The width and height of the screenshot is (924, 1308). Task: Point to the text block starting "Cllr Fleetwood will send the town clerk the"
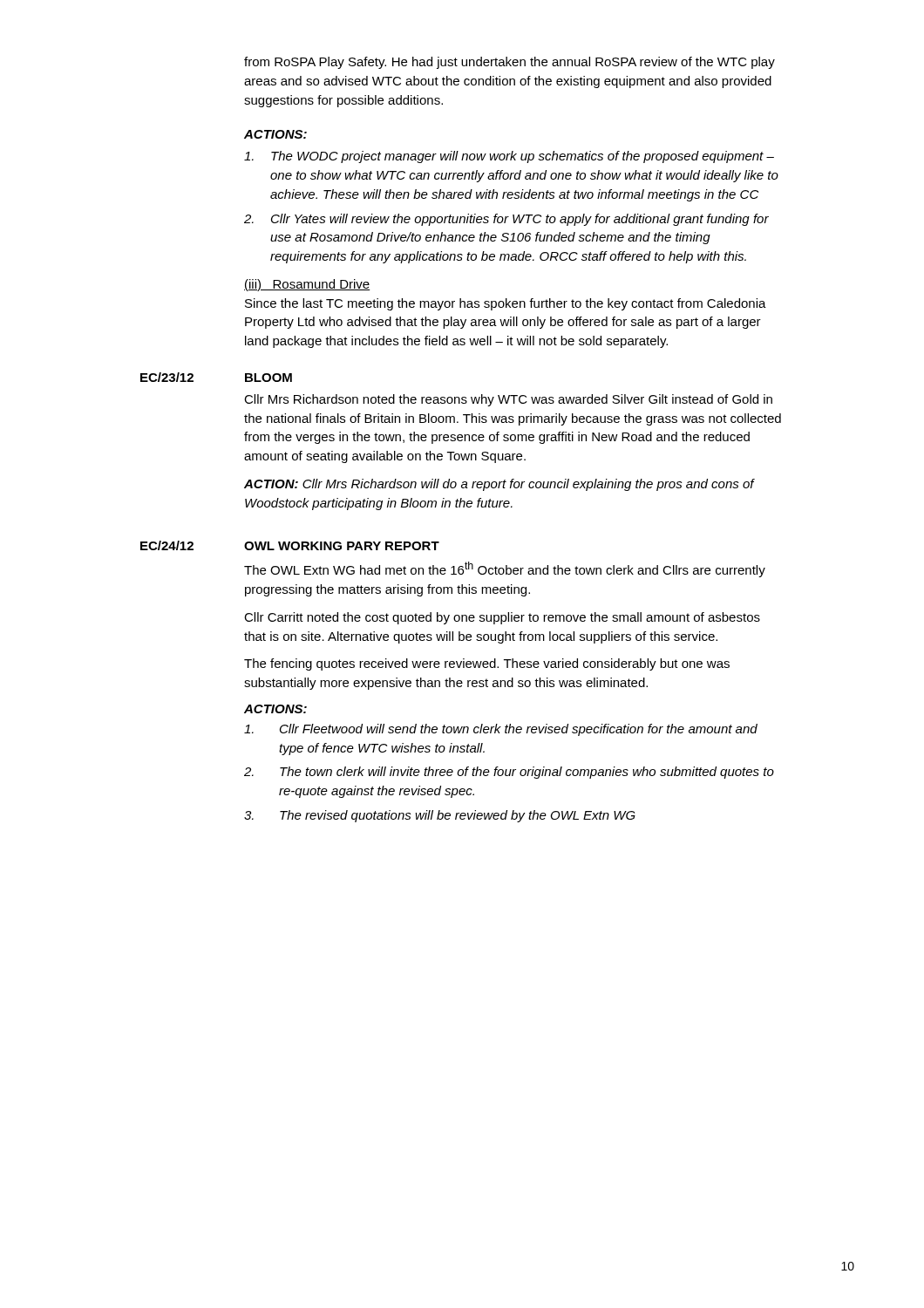click(514, 738)
